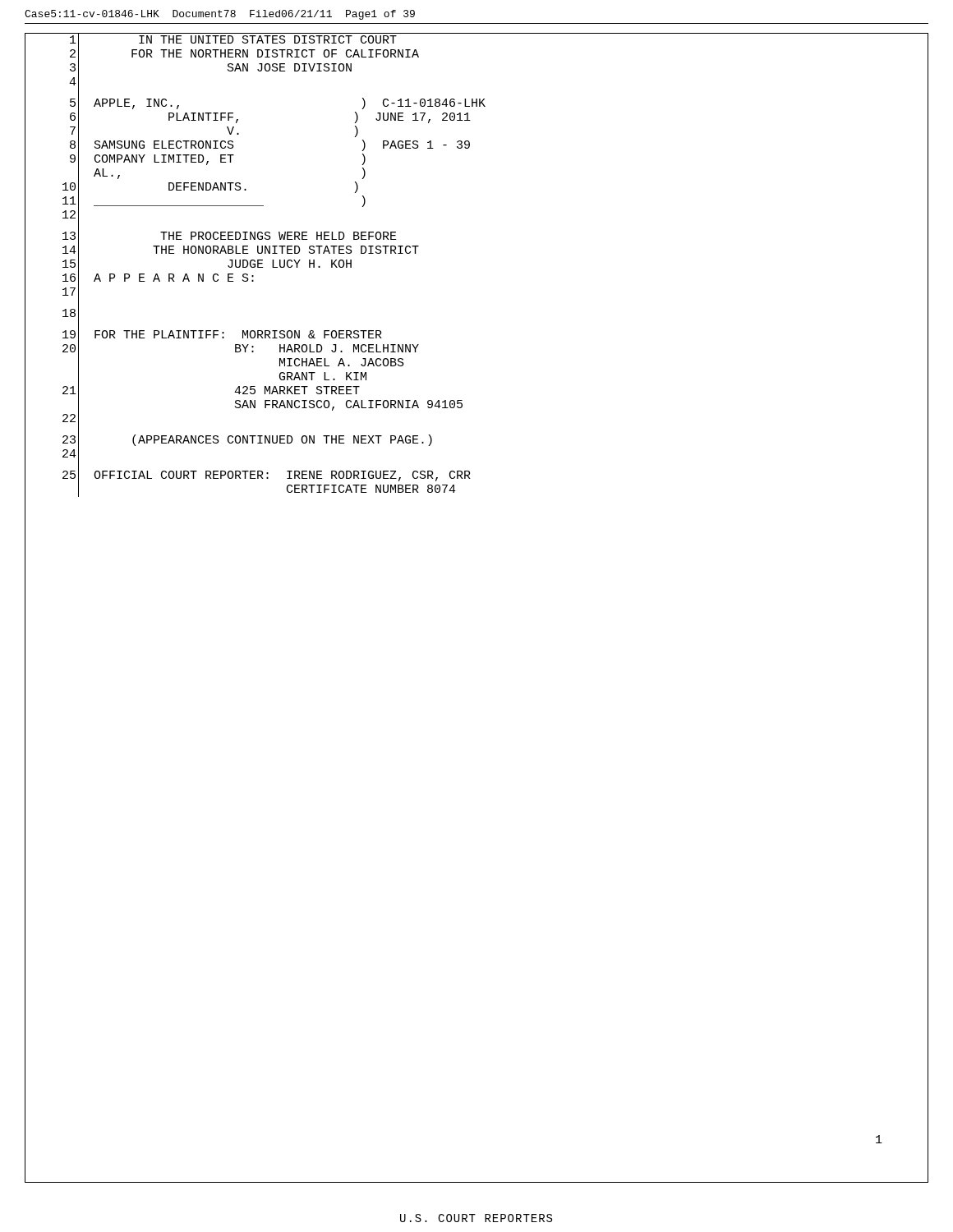Click on the text block that reads "23 (APPEARANCES CONTINUED ON"
The width and height of the screenshot is (953, 1232).
point(282,440)
